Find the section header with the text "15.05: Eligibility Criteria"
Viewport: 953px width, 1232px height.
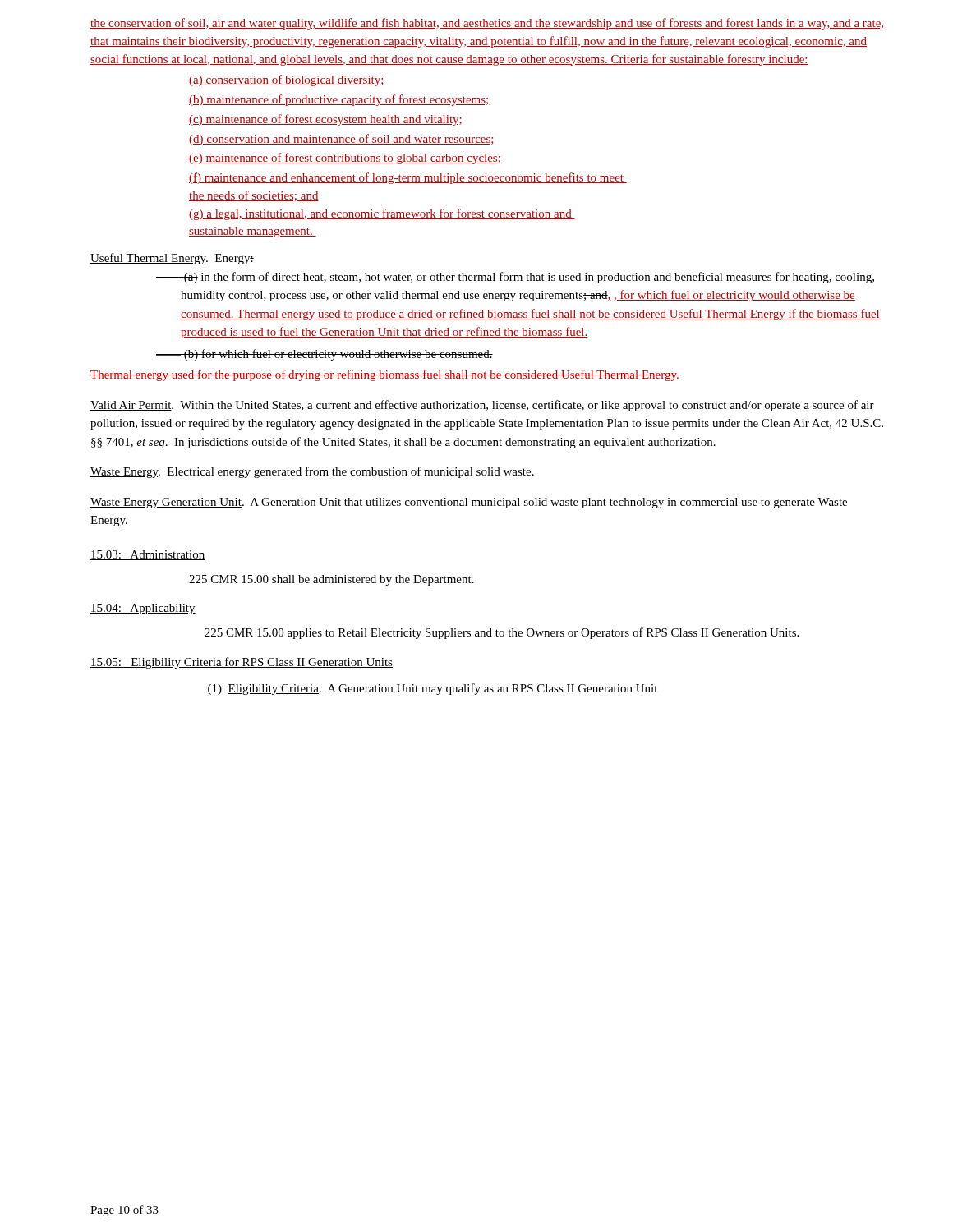241,662
